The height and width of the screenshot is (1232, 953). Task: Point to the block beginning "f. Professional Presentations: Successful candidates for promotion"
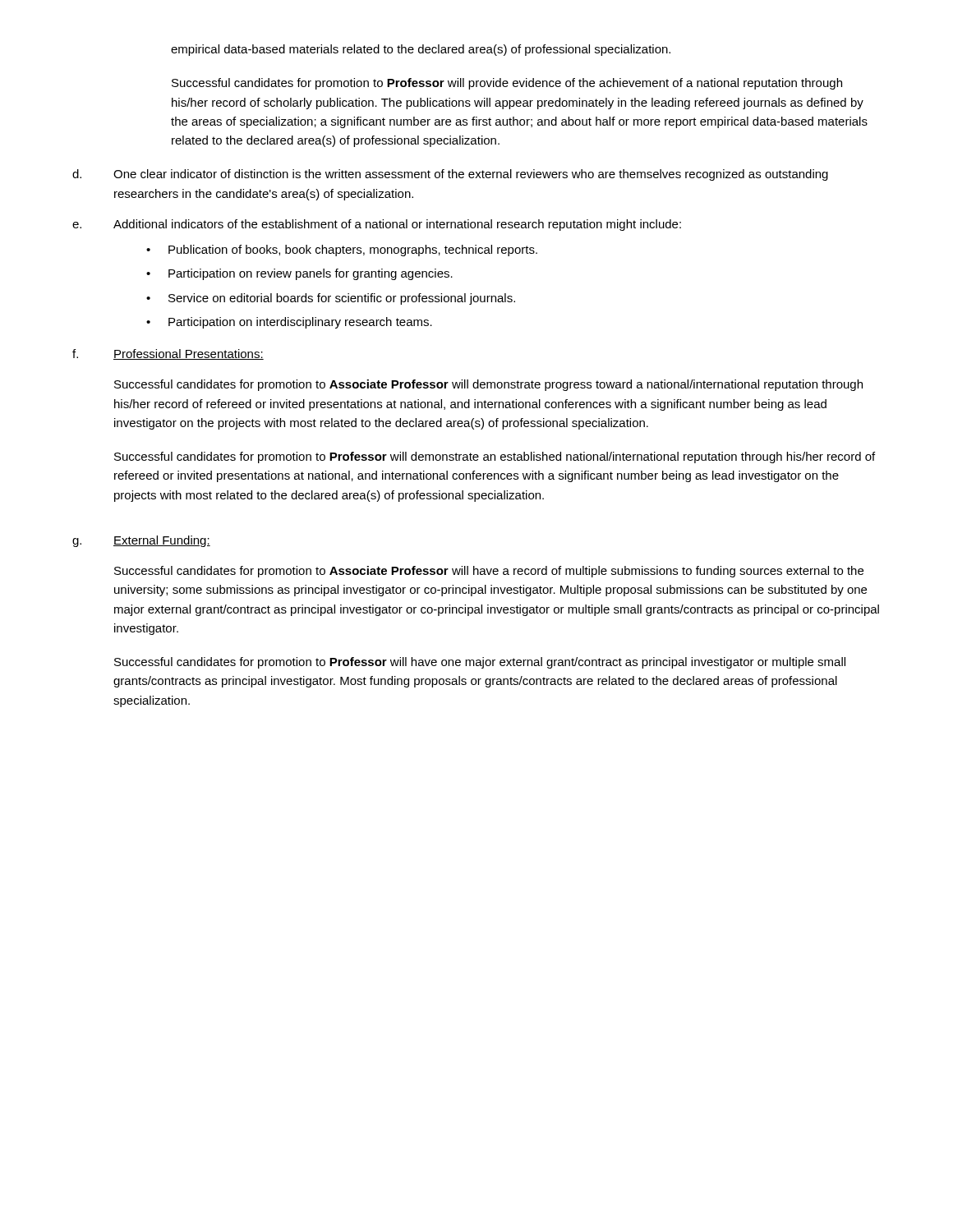click(x=476, y=432)
